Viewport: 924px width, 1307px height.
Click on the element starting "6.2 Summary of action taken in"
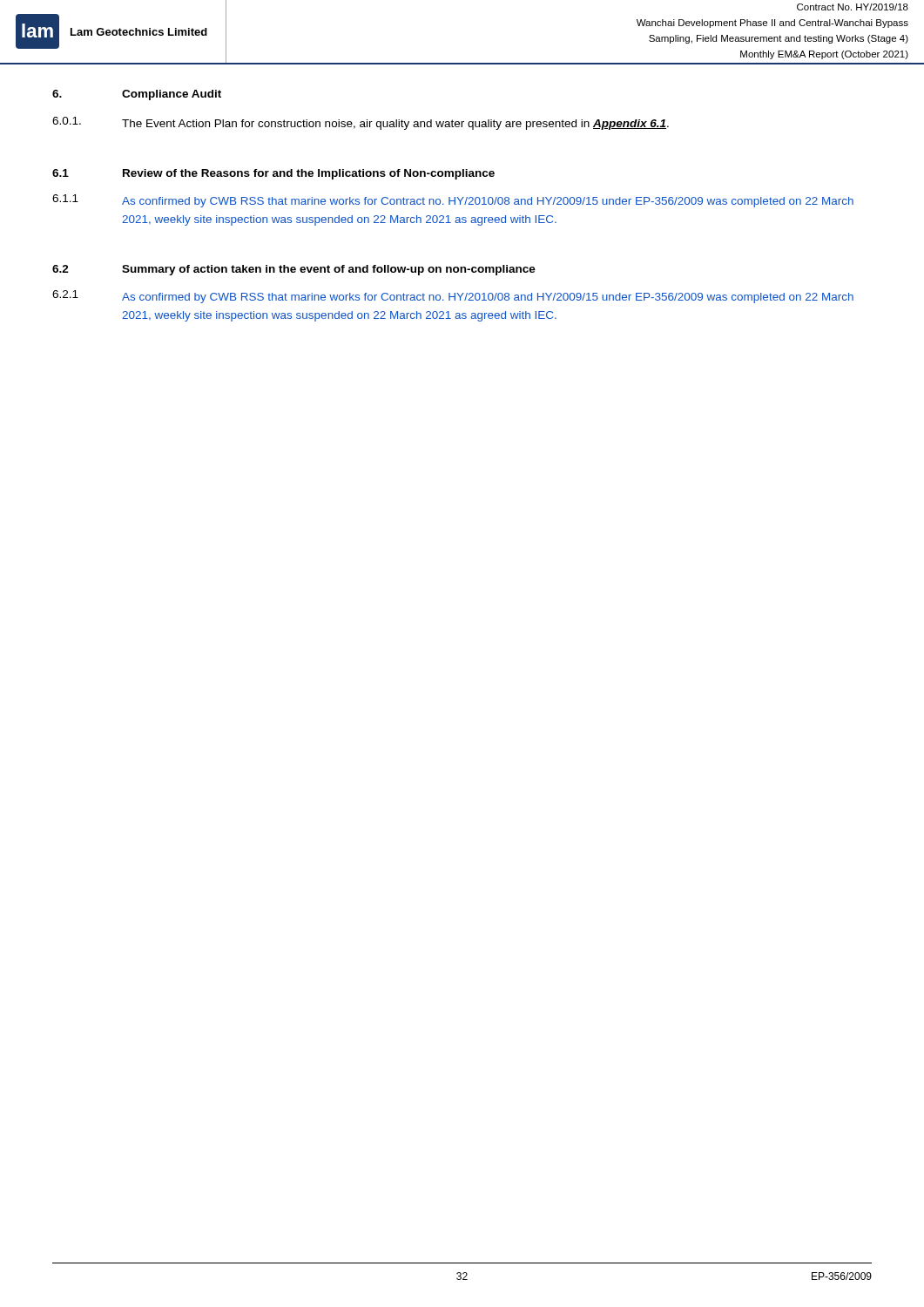tap(294, 269)
